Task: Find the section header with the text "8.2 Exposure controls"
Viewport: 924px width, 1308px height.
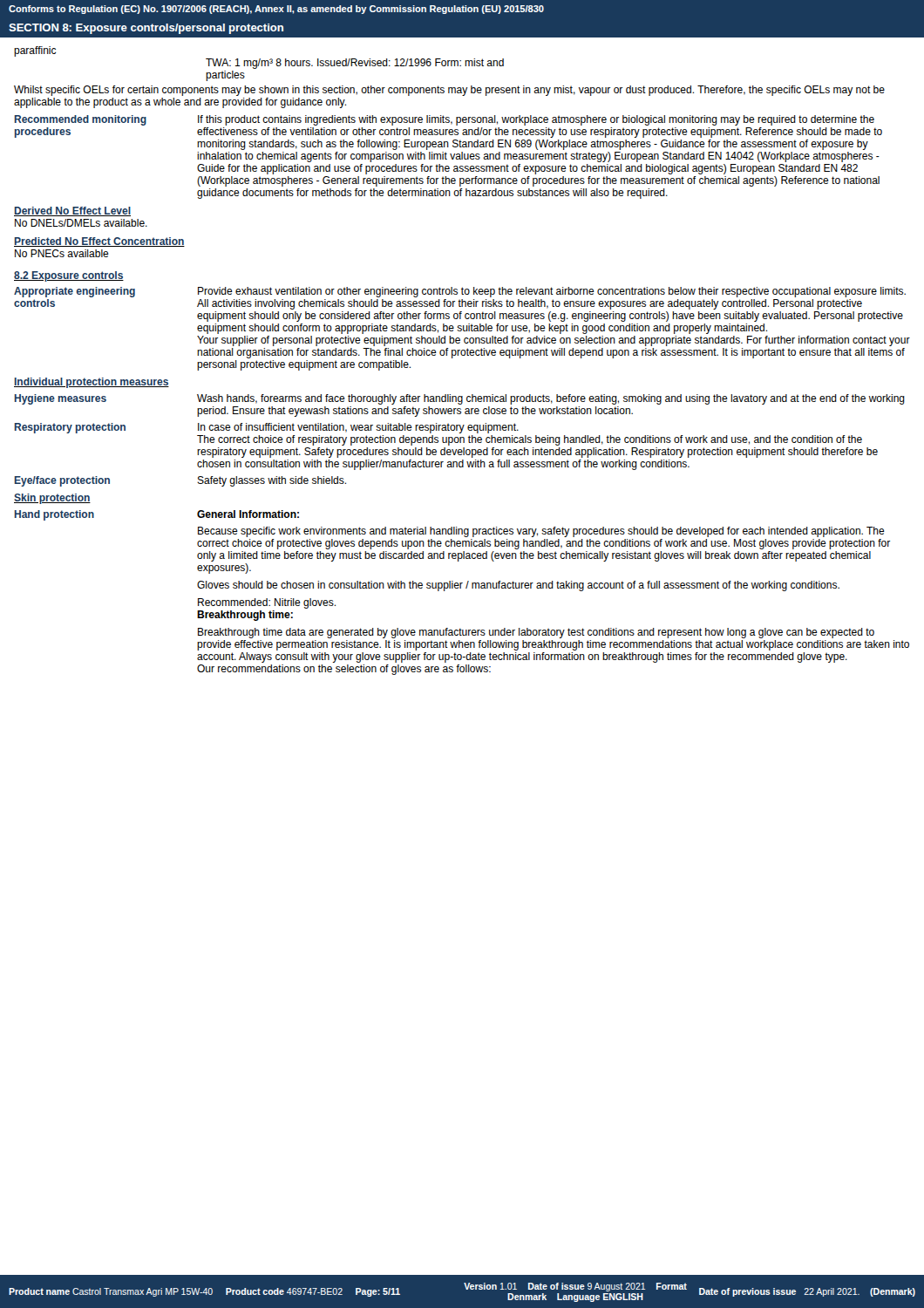Action: click(69, 275)
